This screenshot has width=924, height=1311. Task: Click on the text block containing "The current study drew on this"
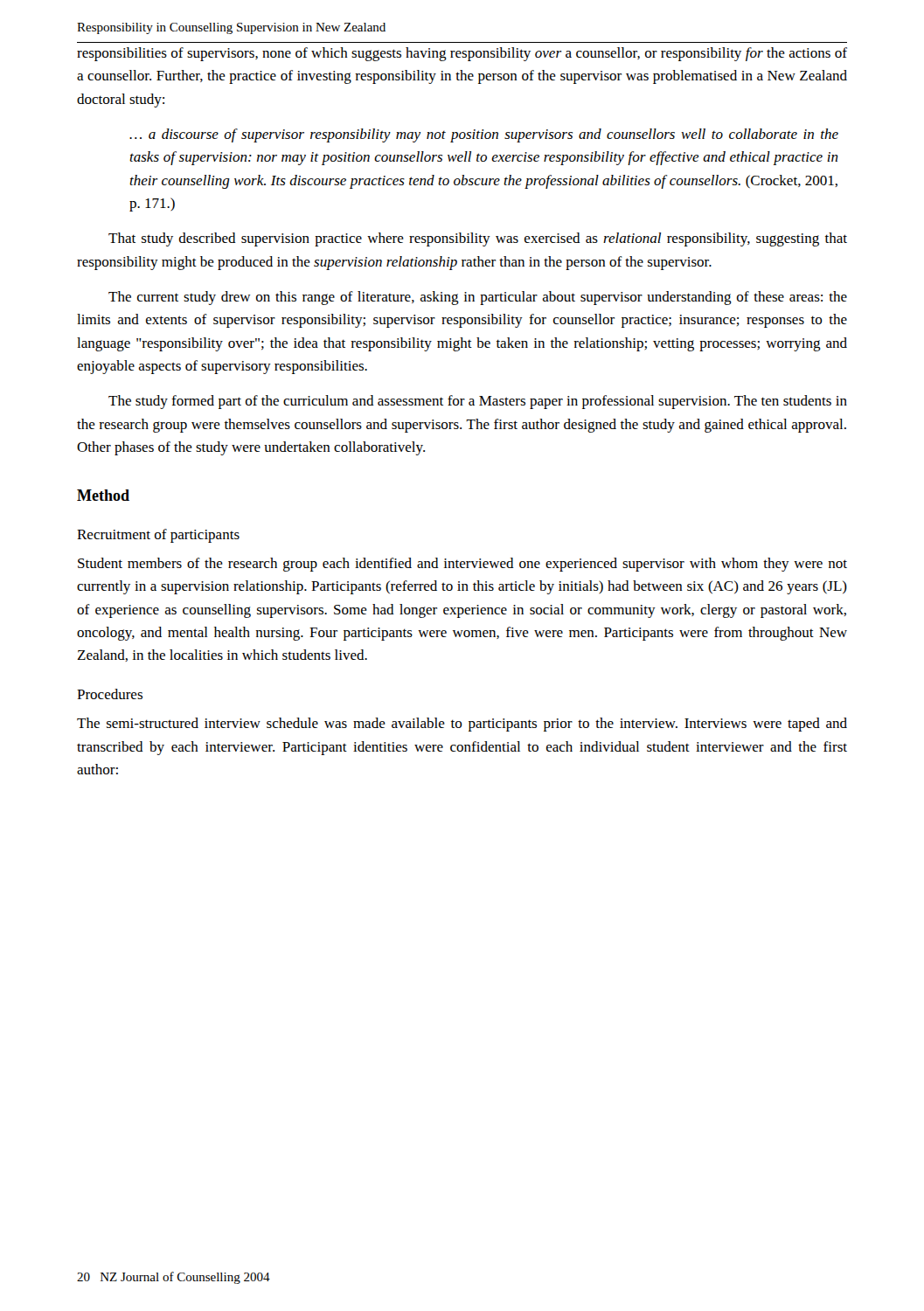point(462,331)
